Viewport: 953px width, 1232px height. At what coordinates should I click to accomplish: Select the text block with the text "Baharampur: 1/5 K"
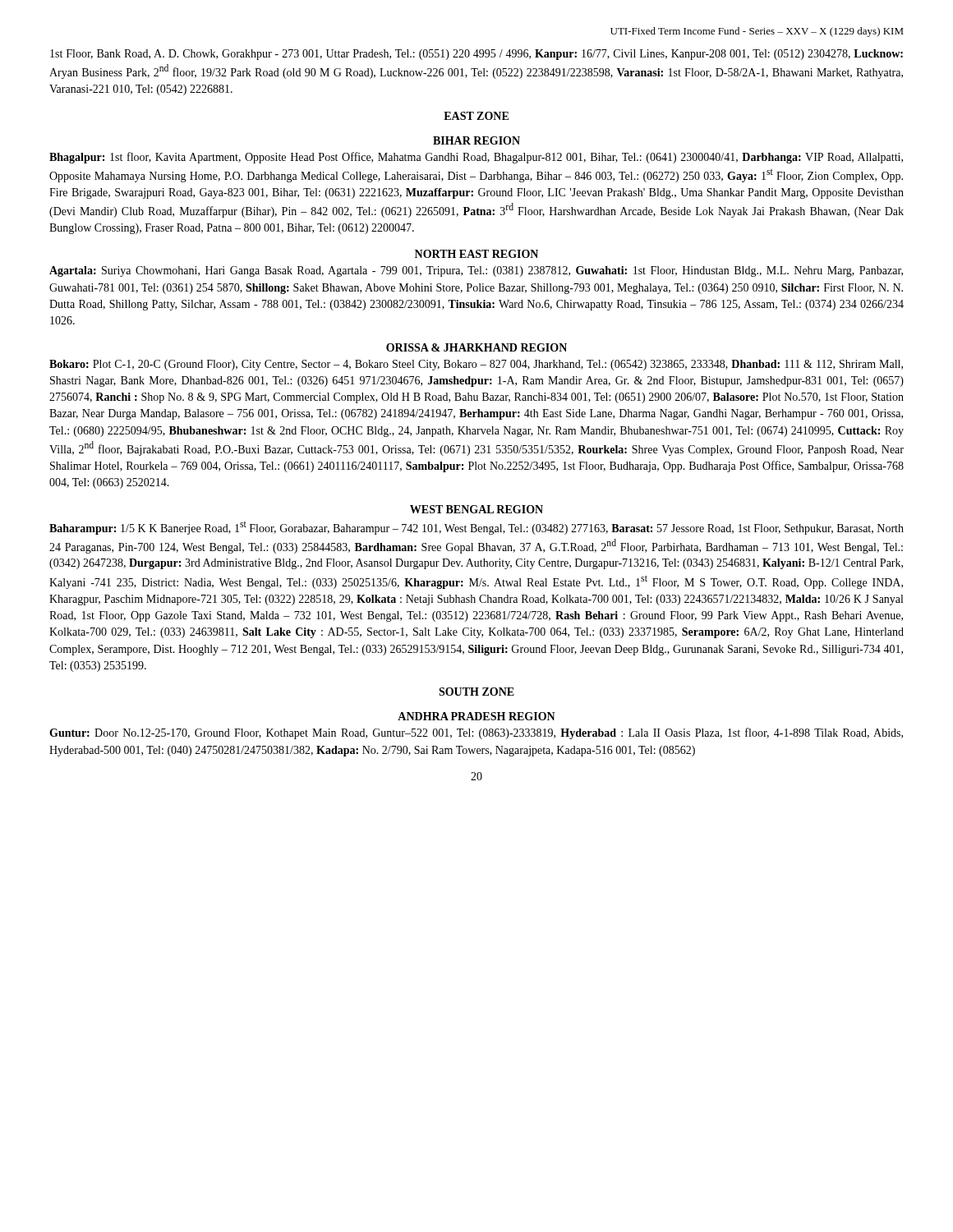coord(476,595)
